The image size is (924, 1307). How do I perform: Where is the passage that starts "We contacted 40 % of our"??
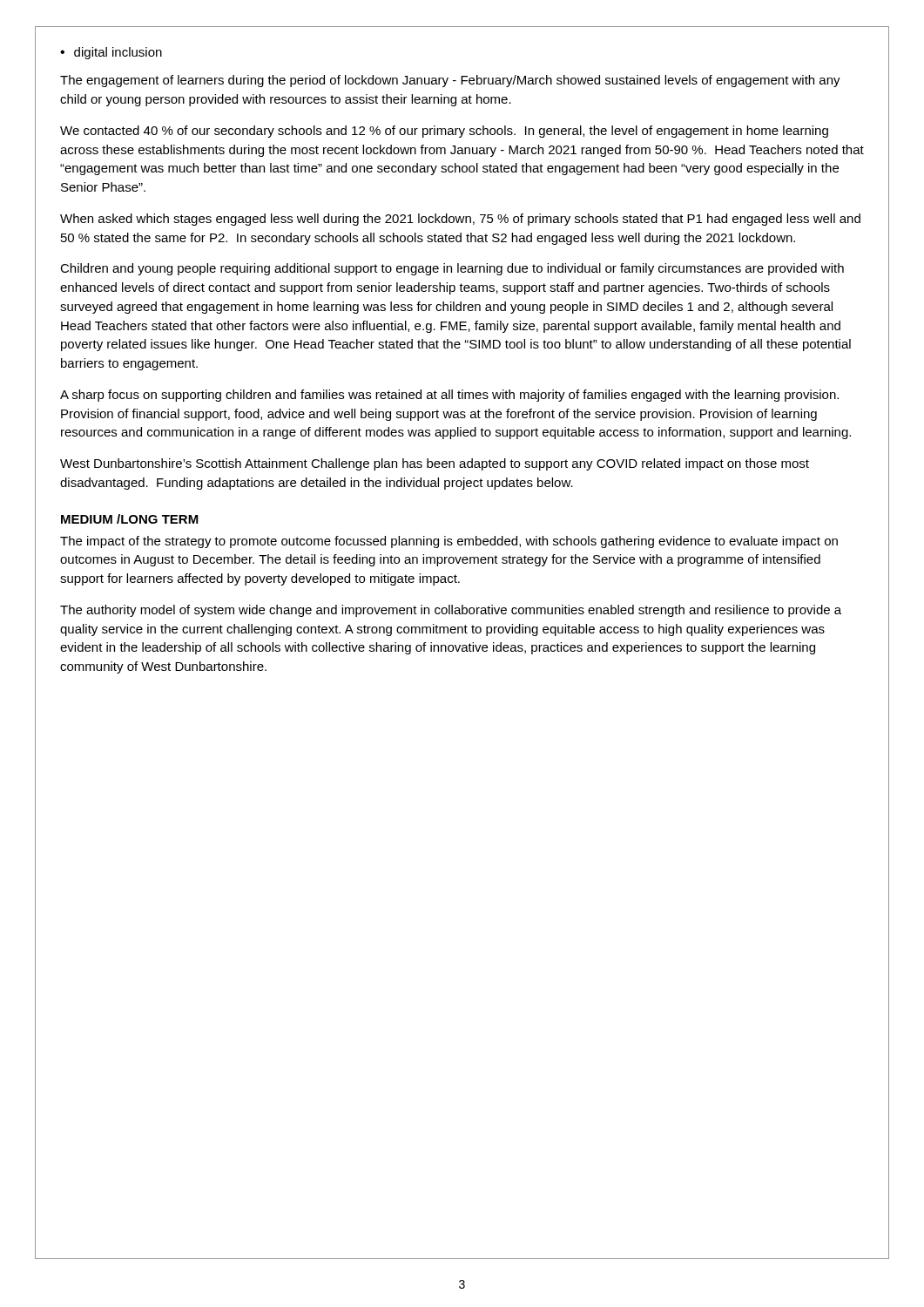462,159
